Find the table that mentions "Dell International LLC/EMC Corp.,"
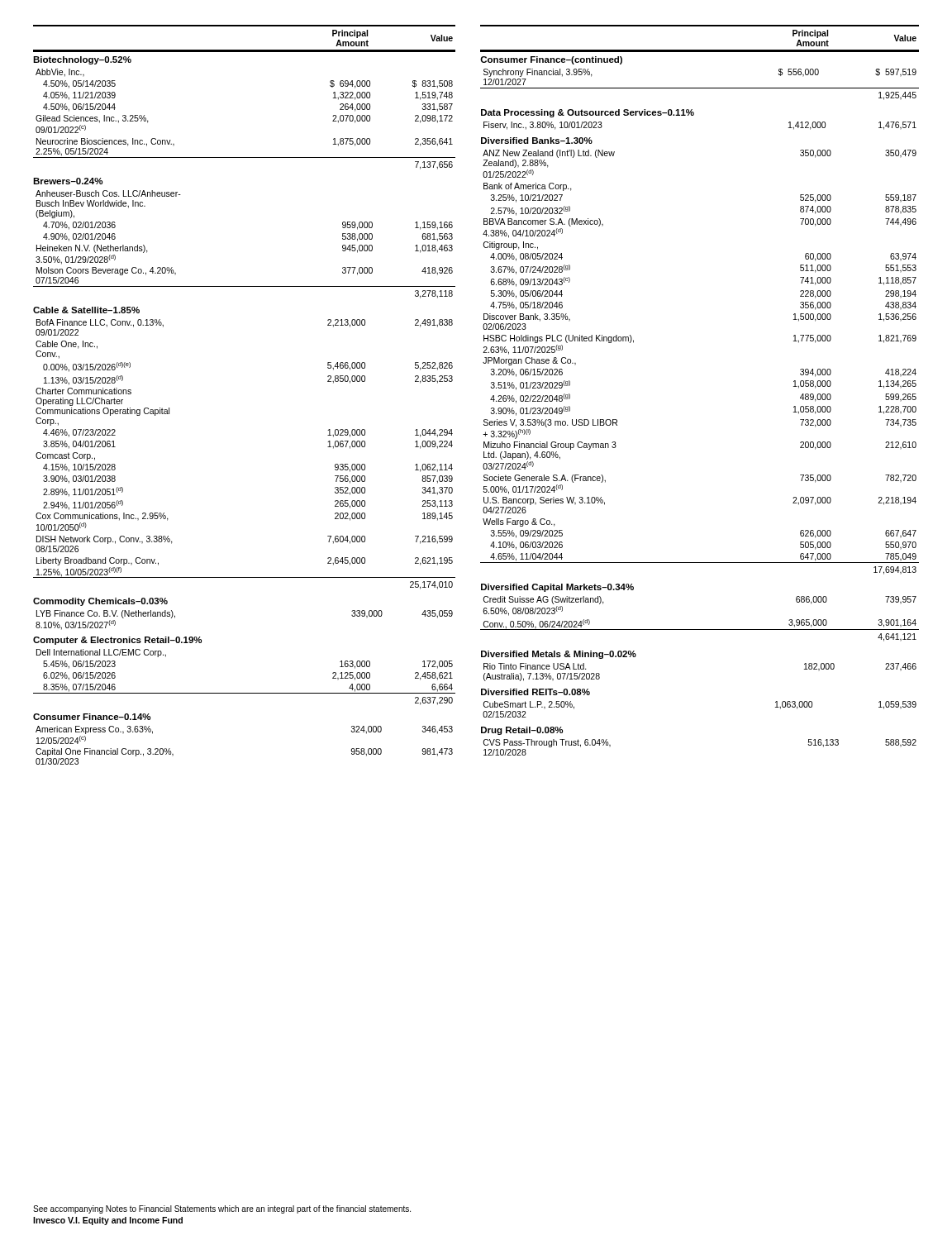This screenshot has height=1240, width=952. [244, 677]
